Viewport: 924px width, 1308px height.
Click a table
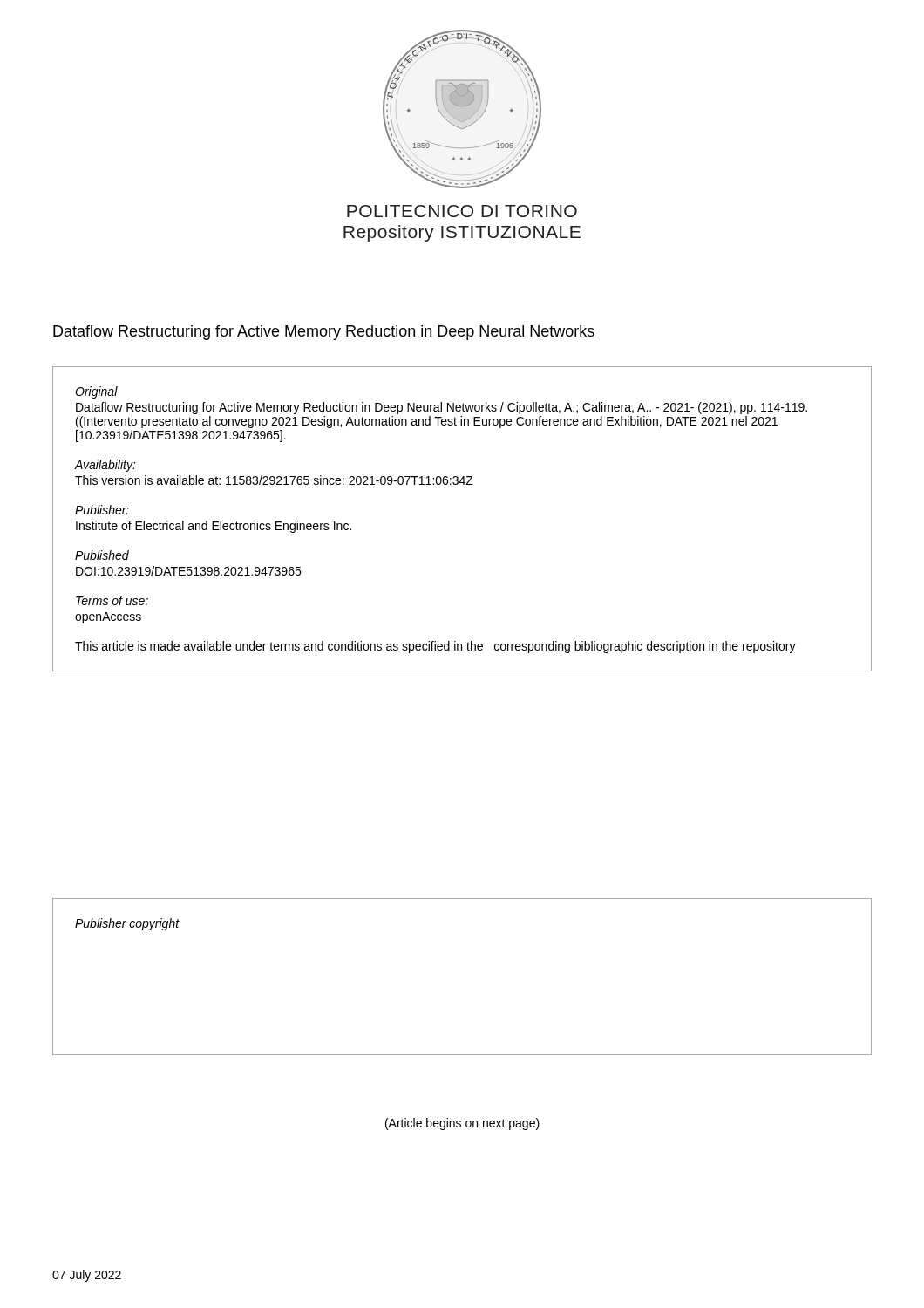coord(462,519)
